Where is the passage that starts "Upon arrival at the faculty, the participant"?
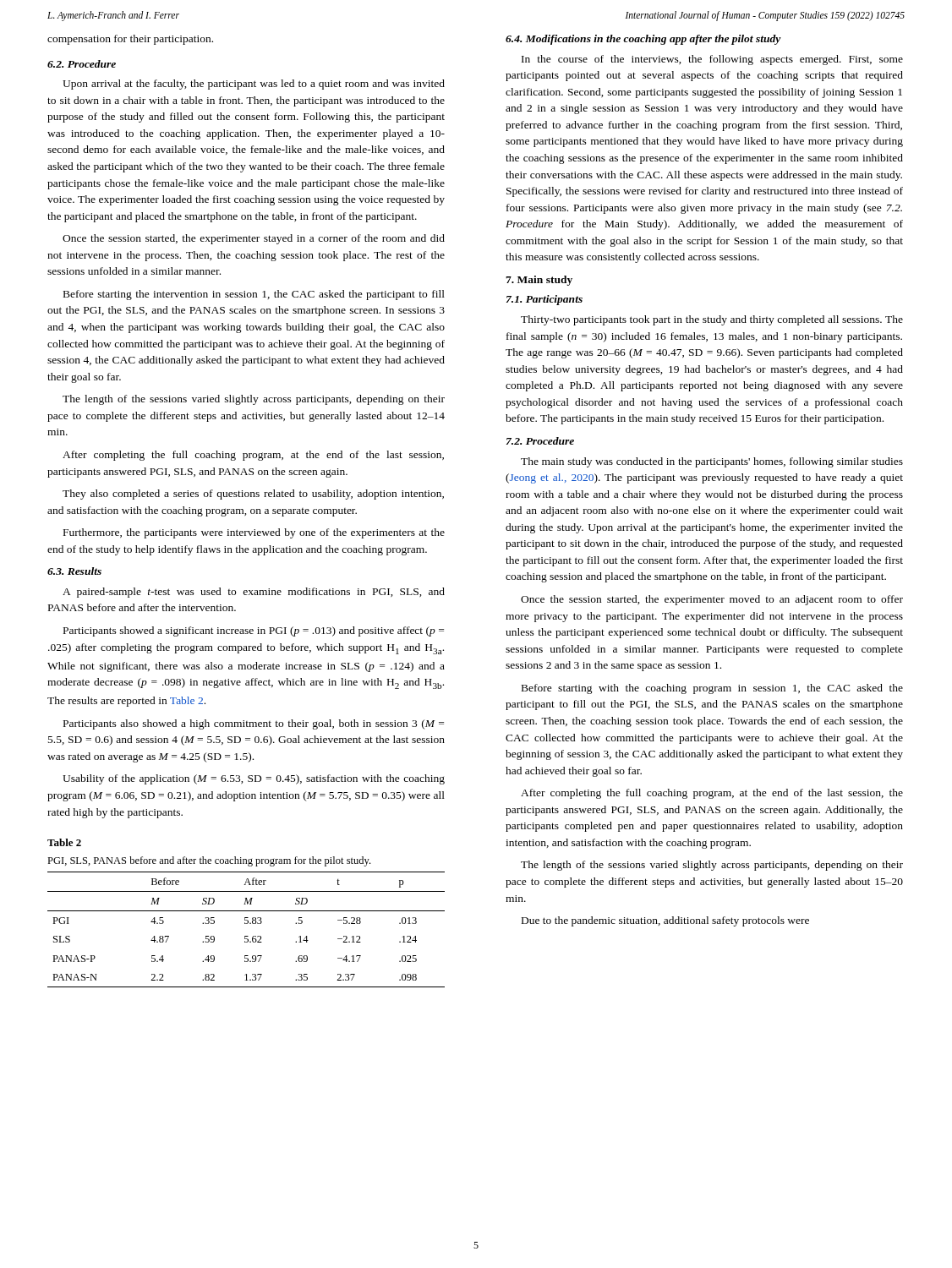 point(246,316)
